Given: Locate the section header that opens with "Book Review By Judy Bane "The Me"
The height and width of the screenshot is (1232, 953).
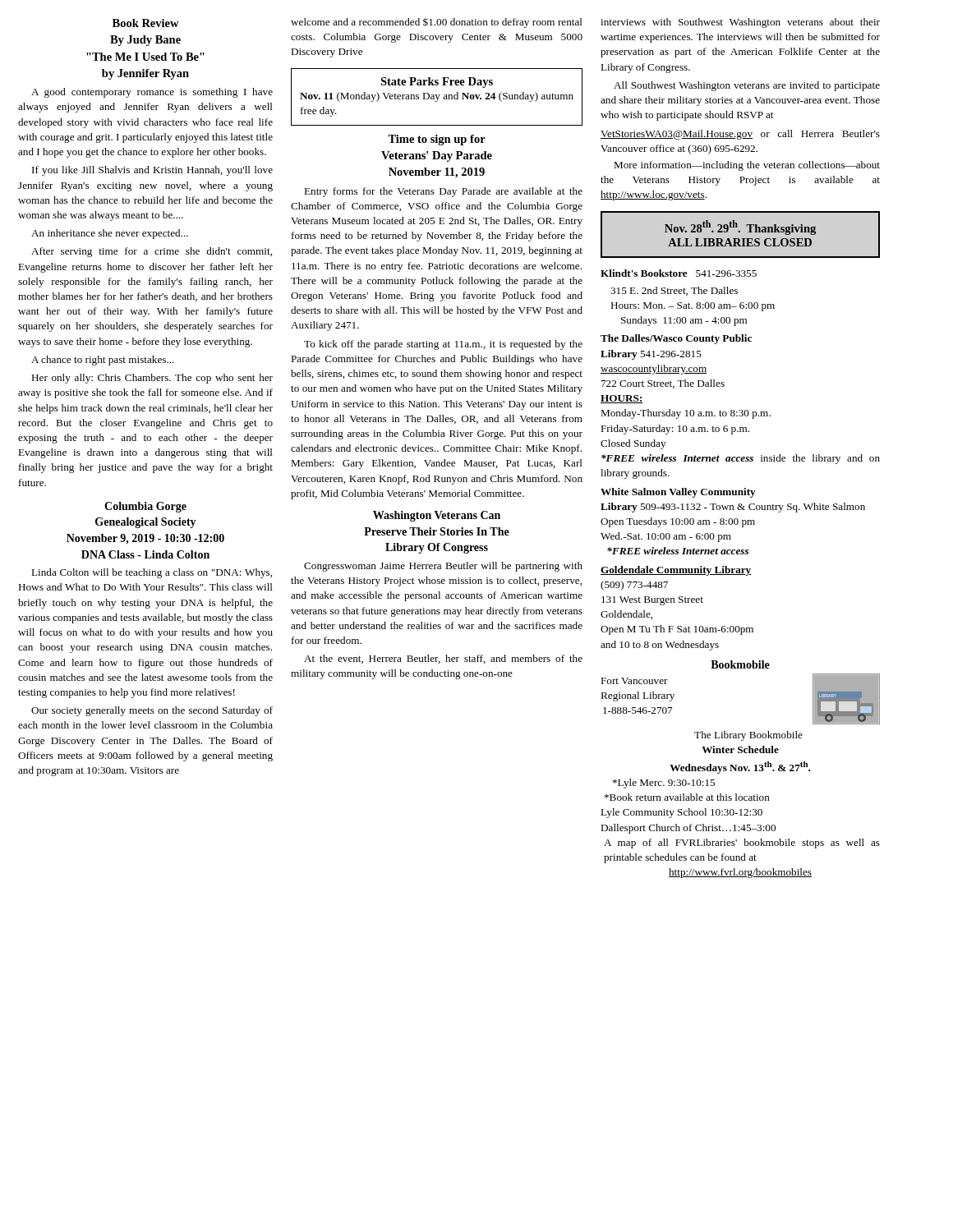Looking at the screenshot, I should tap(145, 48).
